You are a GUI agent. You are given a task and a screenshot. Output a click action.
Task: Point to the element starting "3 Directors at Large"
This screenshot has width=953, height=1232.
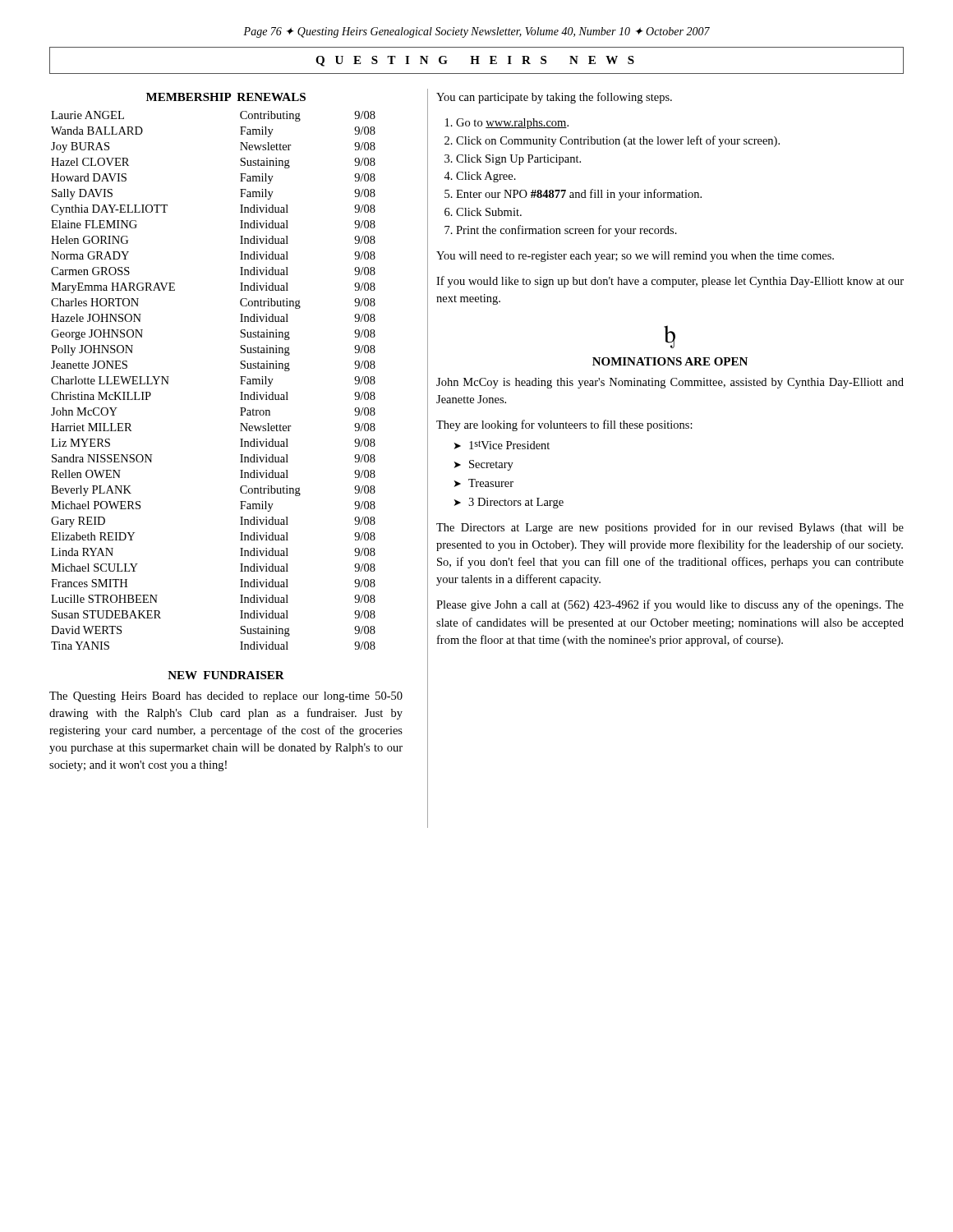(516, 502)
